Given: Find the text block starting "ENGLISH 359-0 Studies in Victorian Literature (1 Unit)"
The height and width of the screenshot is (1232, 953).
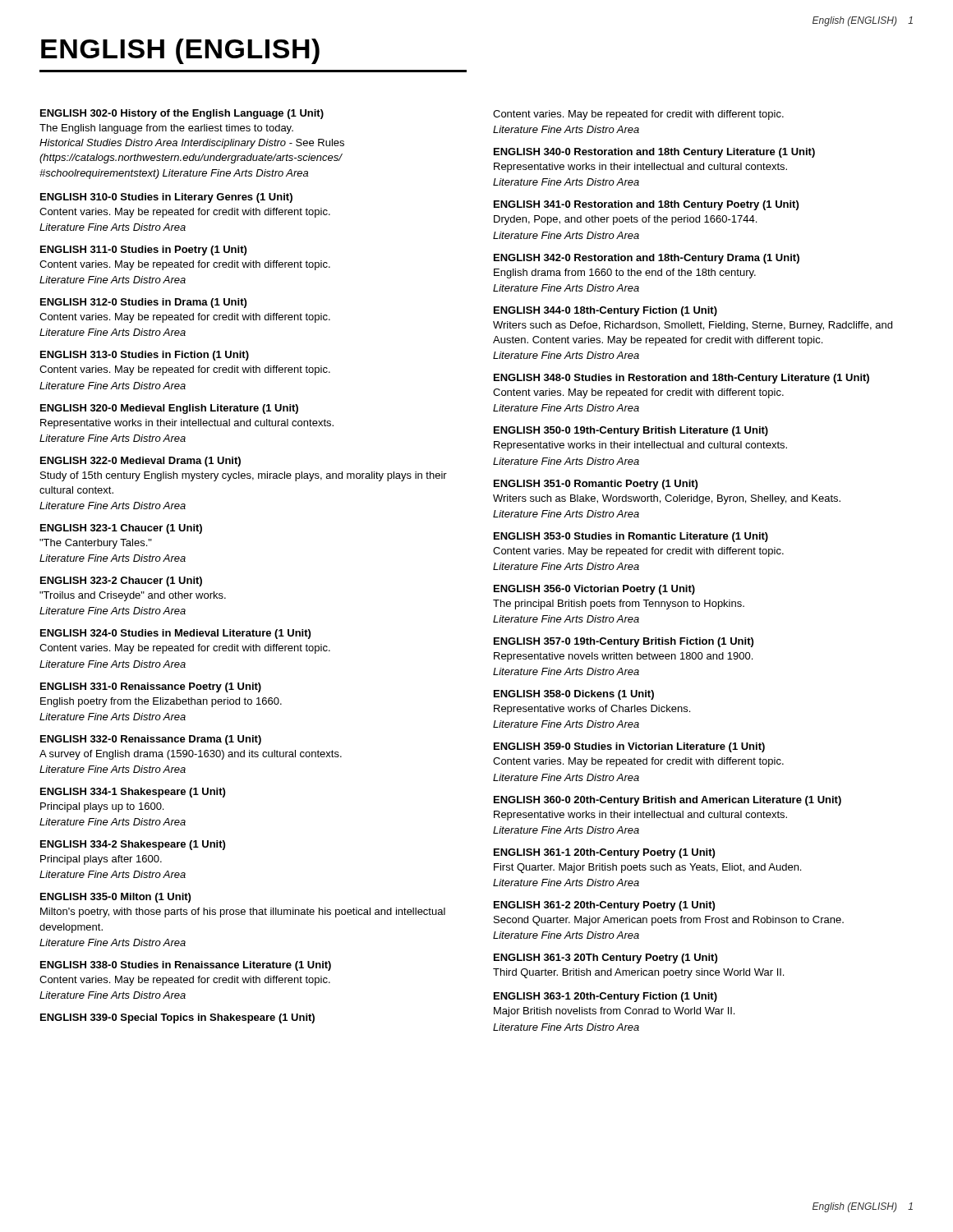Looking at the screenshot, I should click(703, 762).
